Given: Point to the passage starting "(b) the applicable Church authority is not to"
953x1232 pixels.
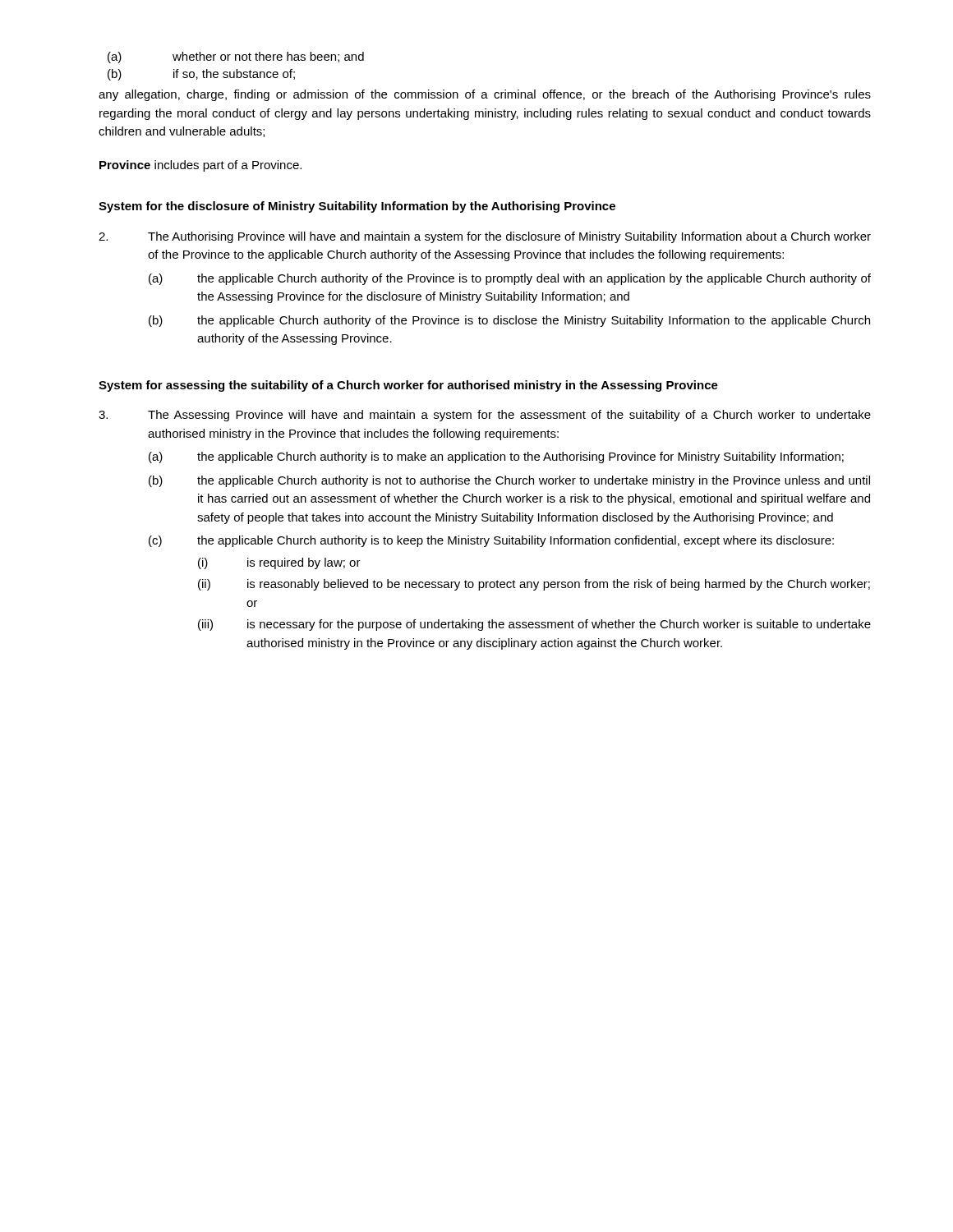Looking at the screenshot, I should [x=509, y=499].
